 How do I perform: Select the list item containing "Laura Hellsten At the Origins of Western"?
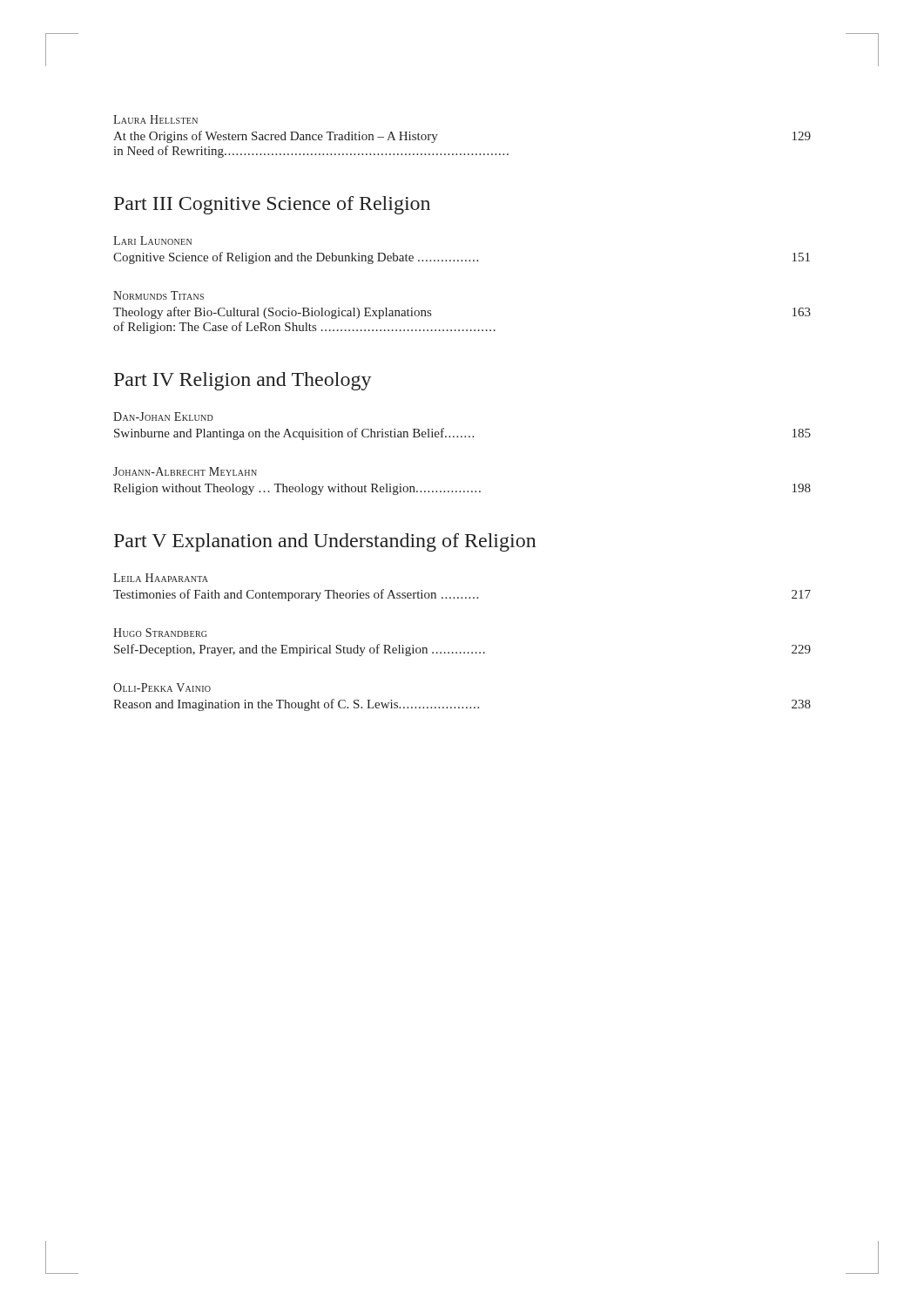point(155,119)
